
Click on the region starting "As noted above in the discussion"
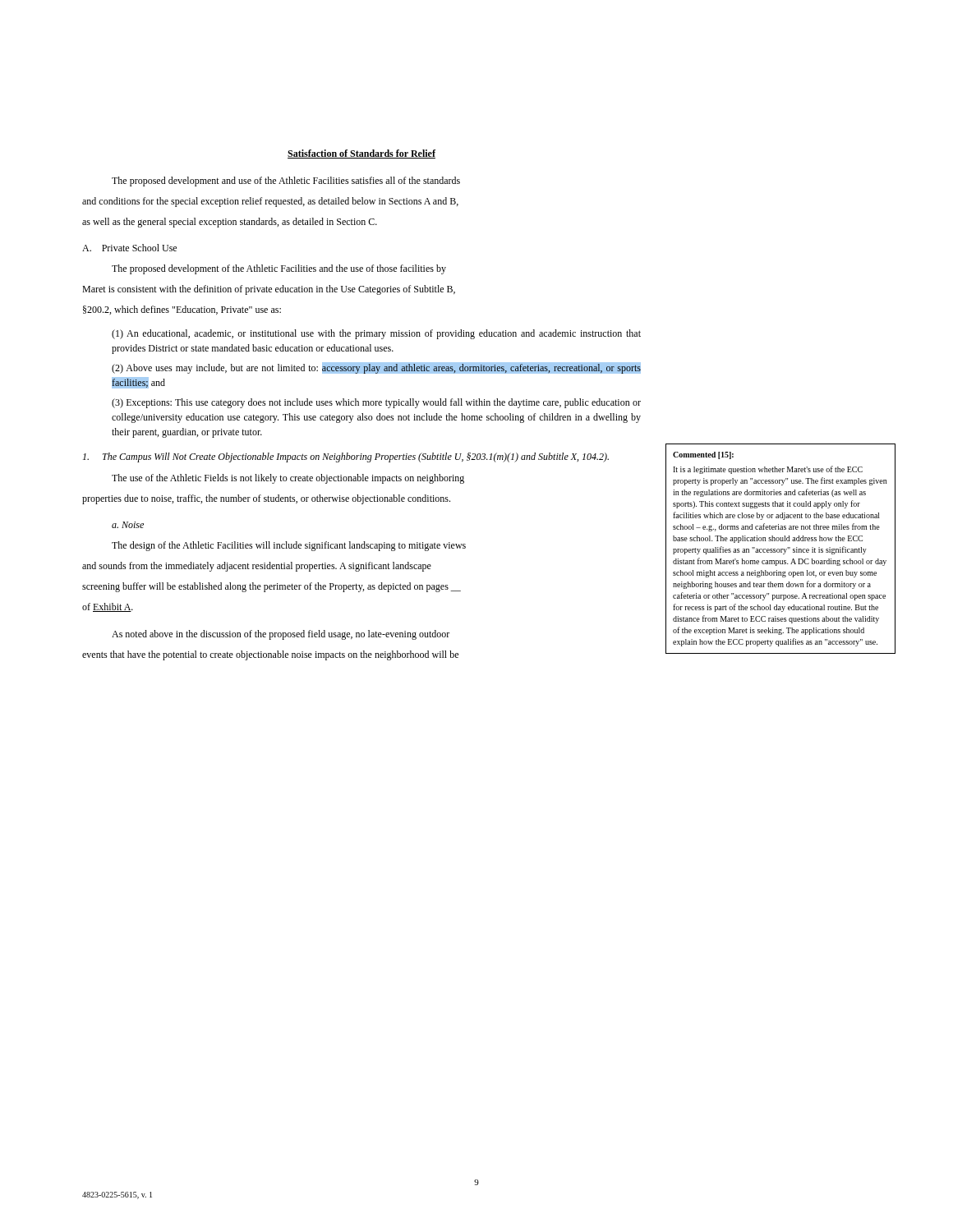coord(281,634)
